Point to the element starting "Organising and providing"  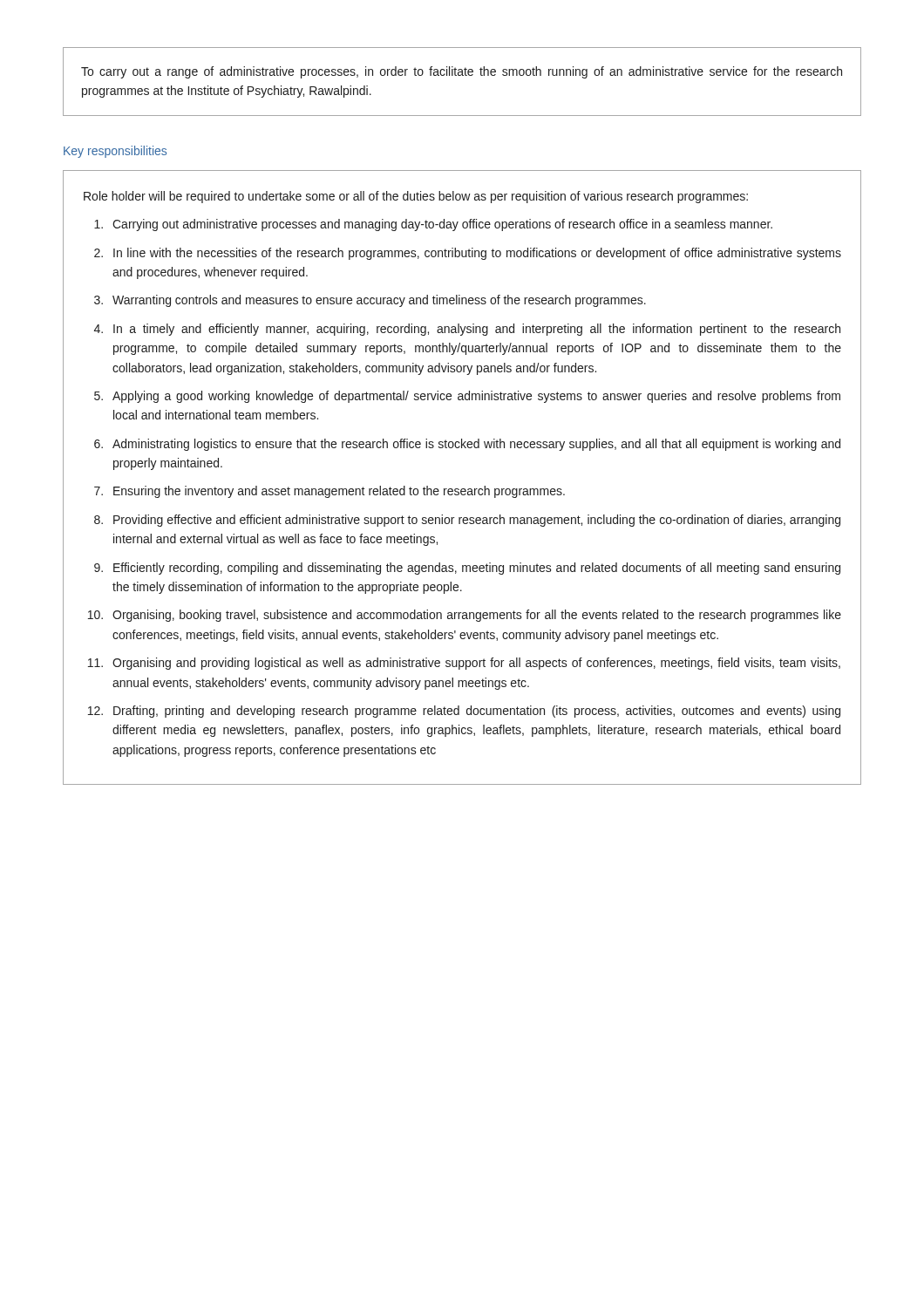(474, 673)
